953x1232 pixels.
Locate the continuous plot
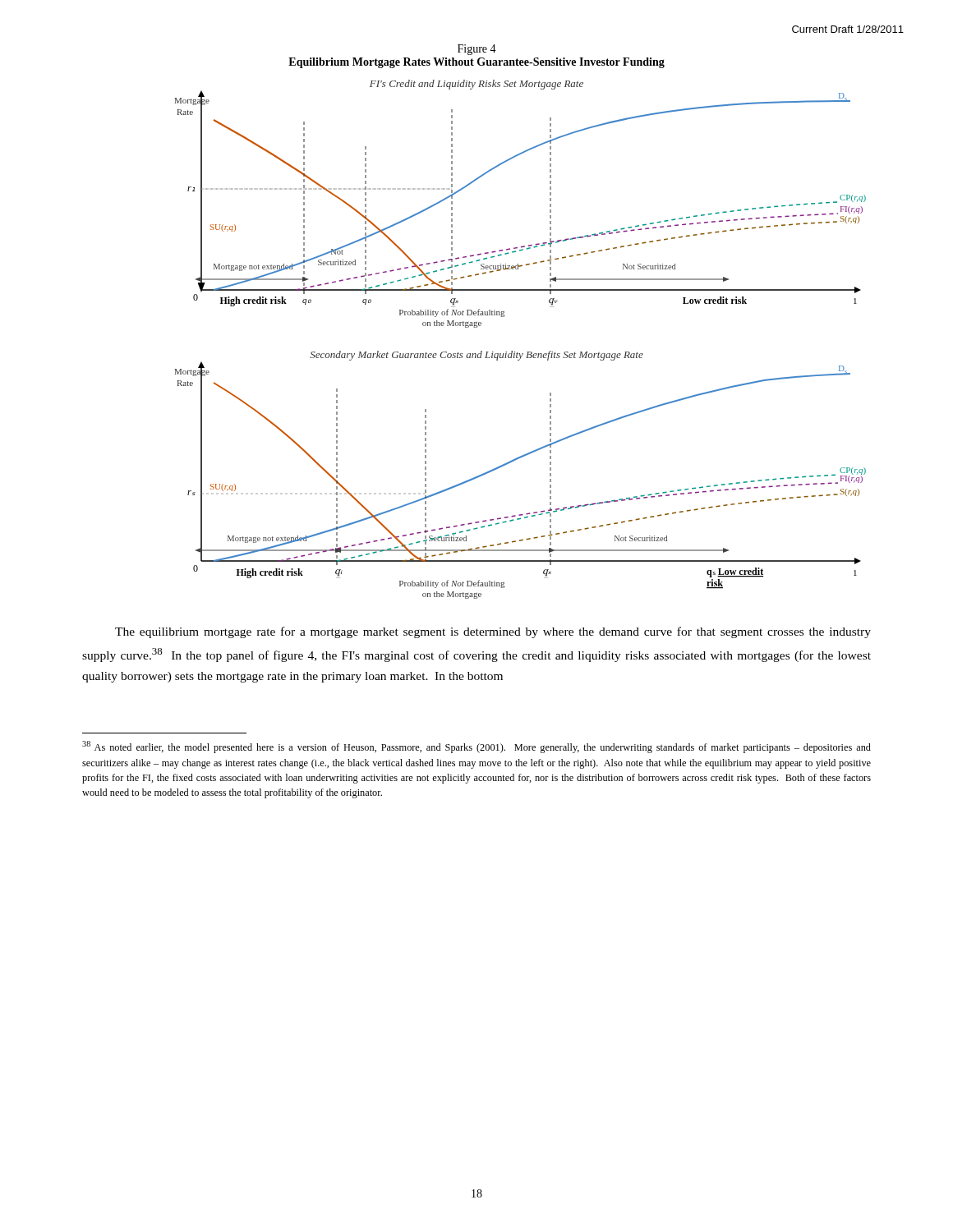[x=476, y=341]
